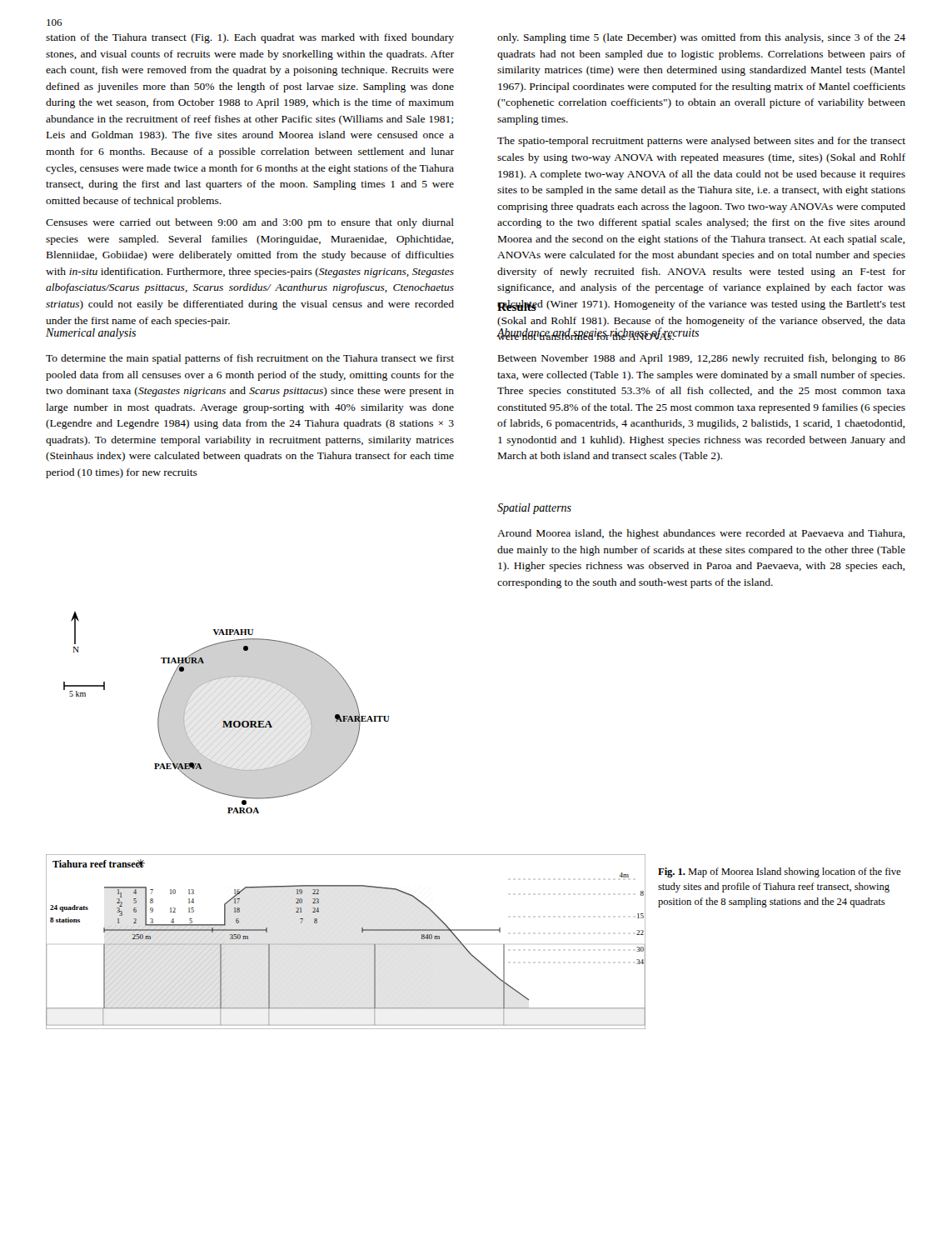Click on the map
952x1250 pixels.
coord(250,719)
